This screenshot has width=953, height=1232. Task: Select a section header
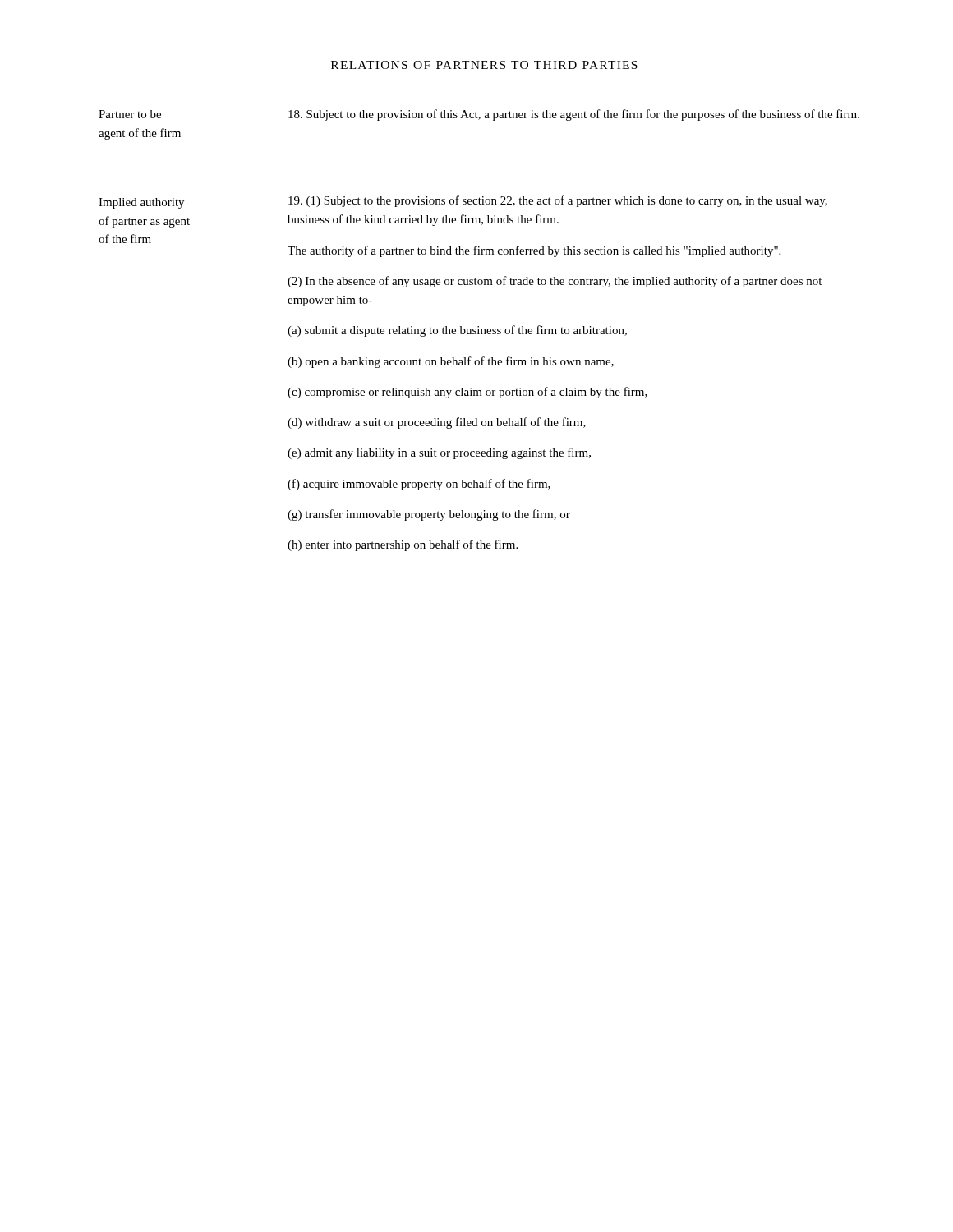(485, 65)
